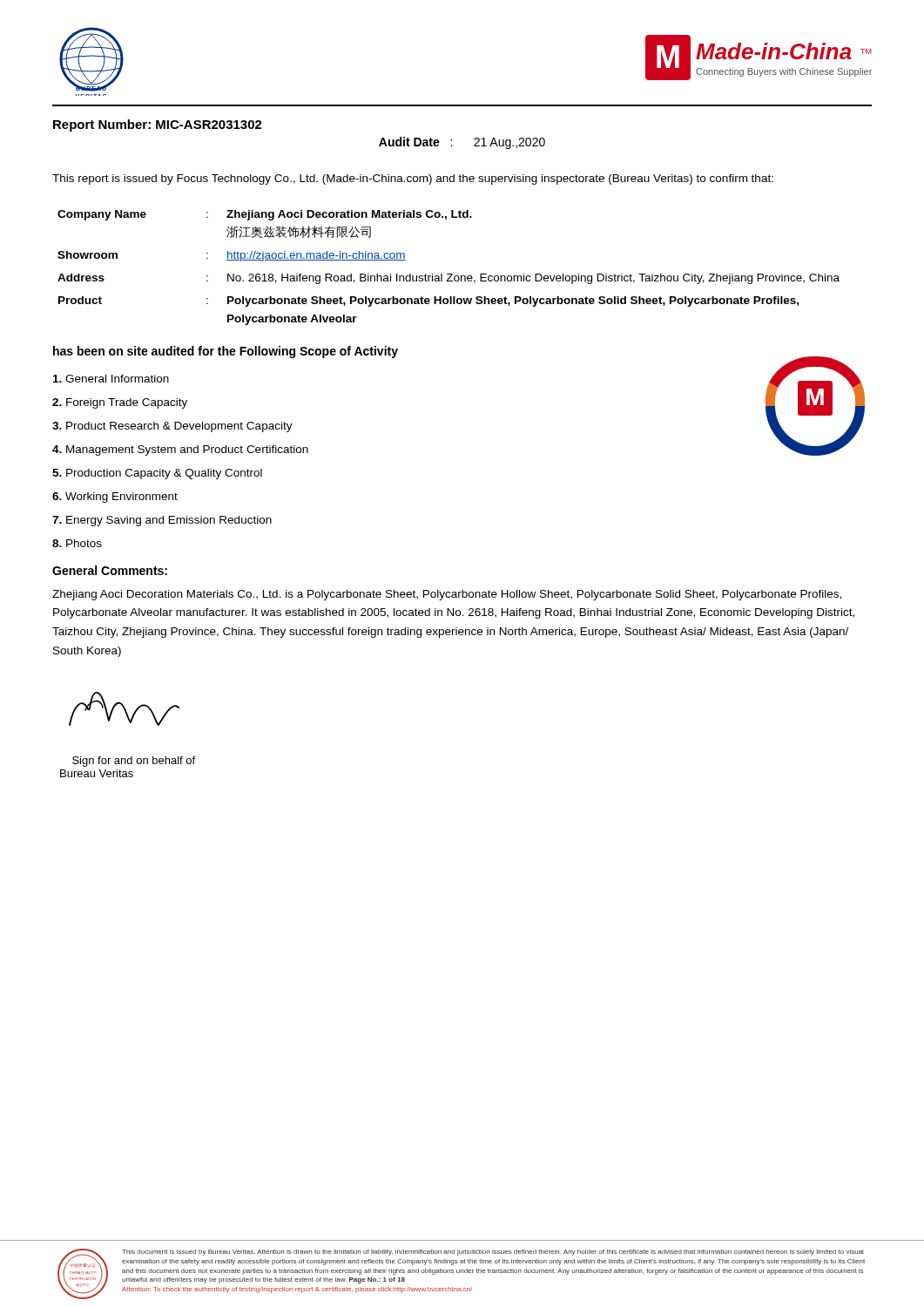Locate the list item that reads "2. Foreign Trade"

(x=120, y=402)
